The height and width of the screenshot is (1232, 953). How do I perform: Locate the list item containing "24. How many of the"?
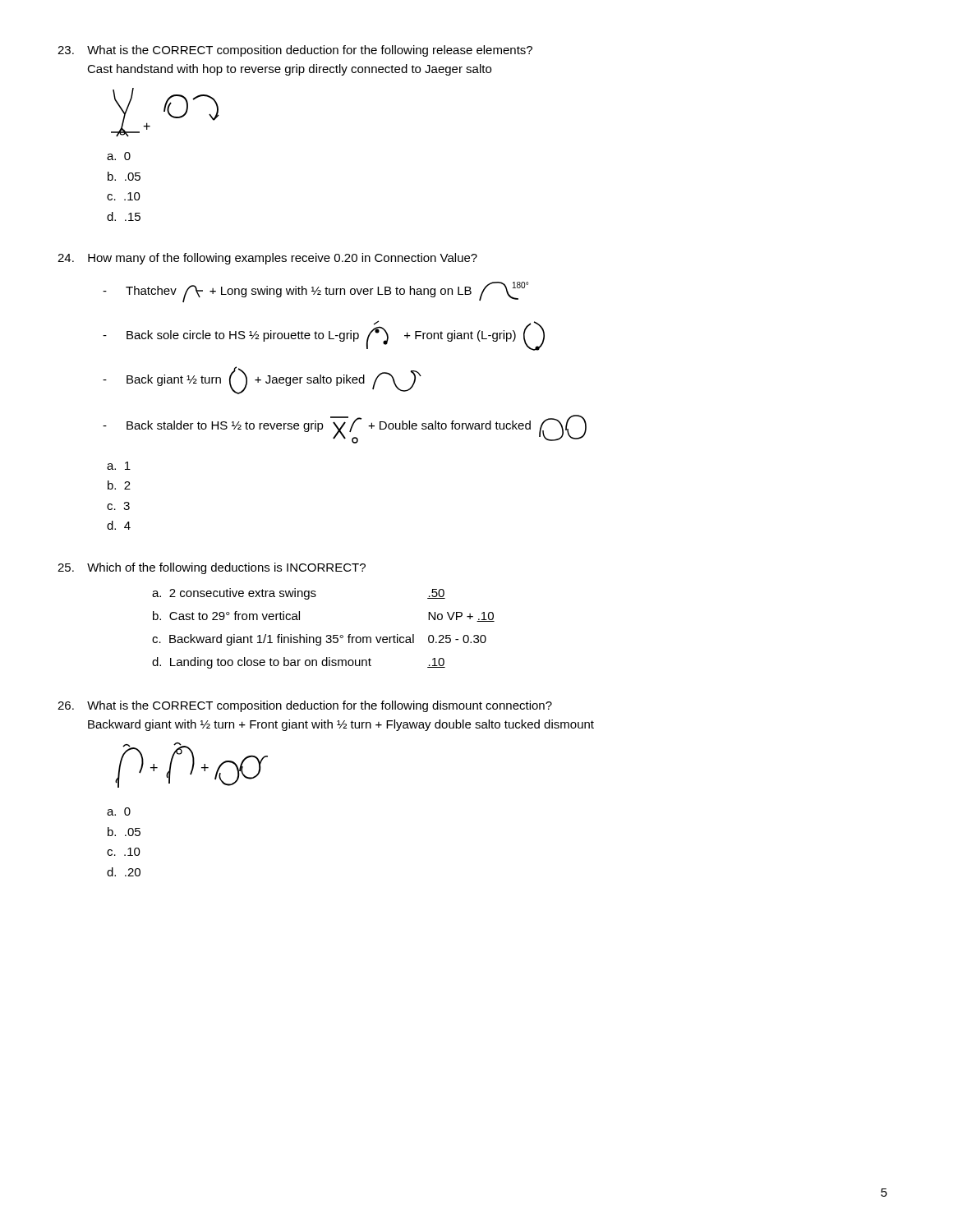pos(267,259)
